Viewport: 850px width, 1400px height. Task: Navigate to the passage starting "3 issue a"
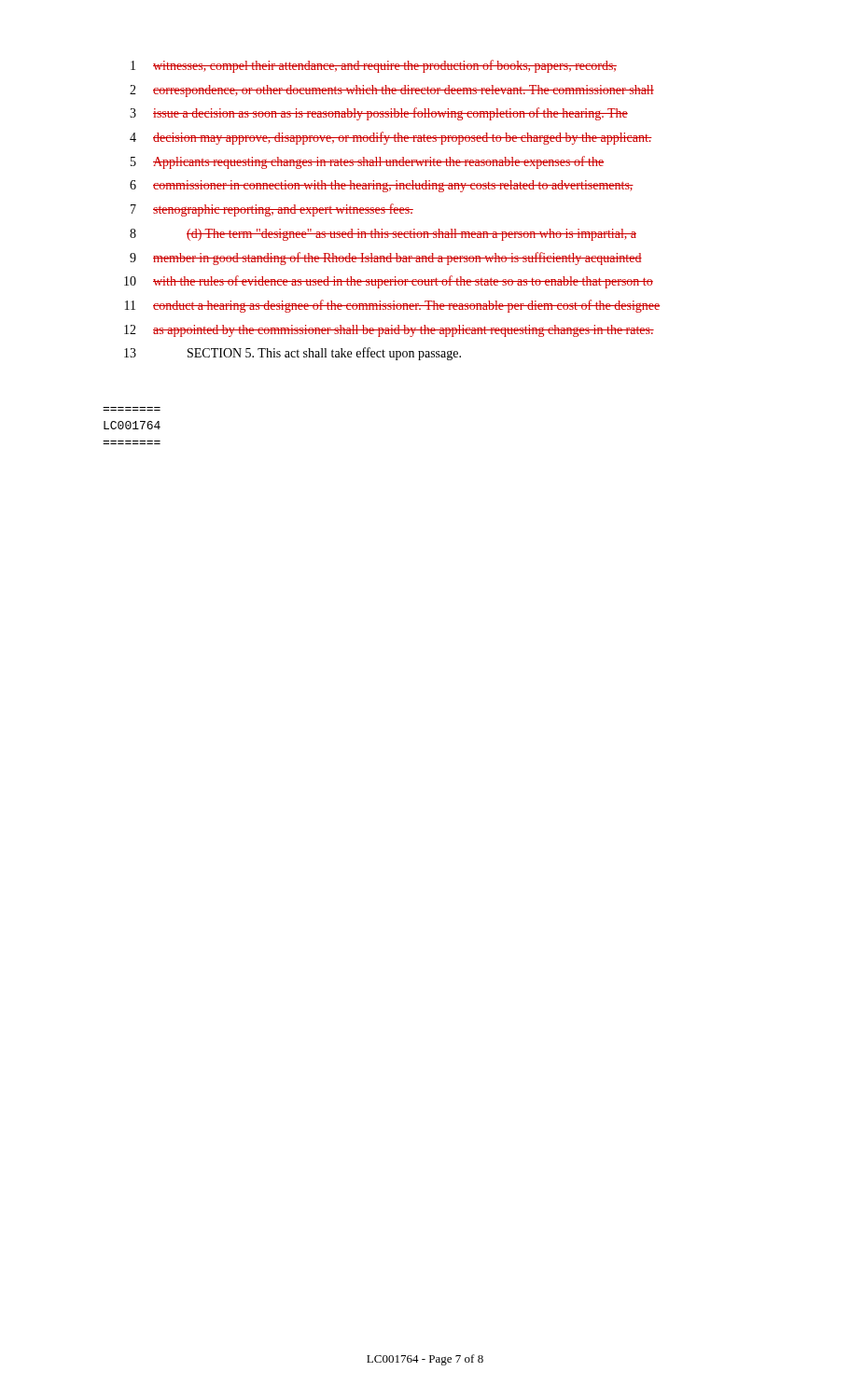439,114
